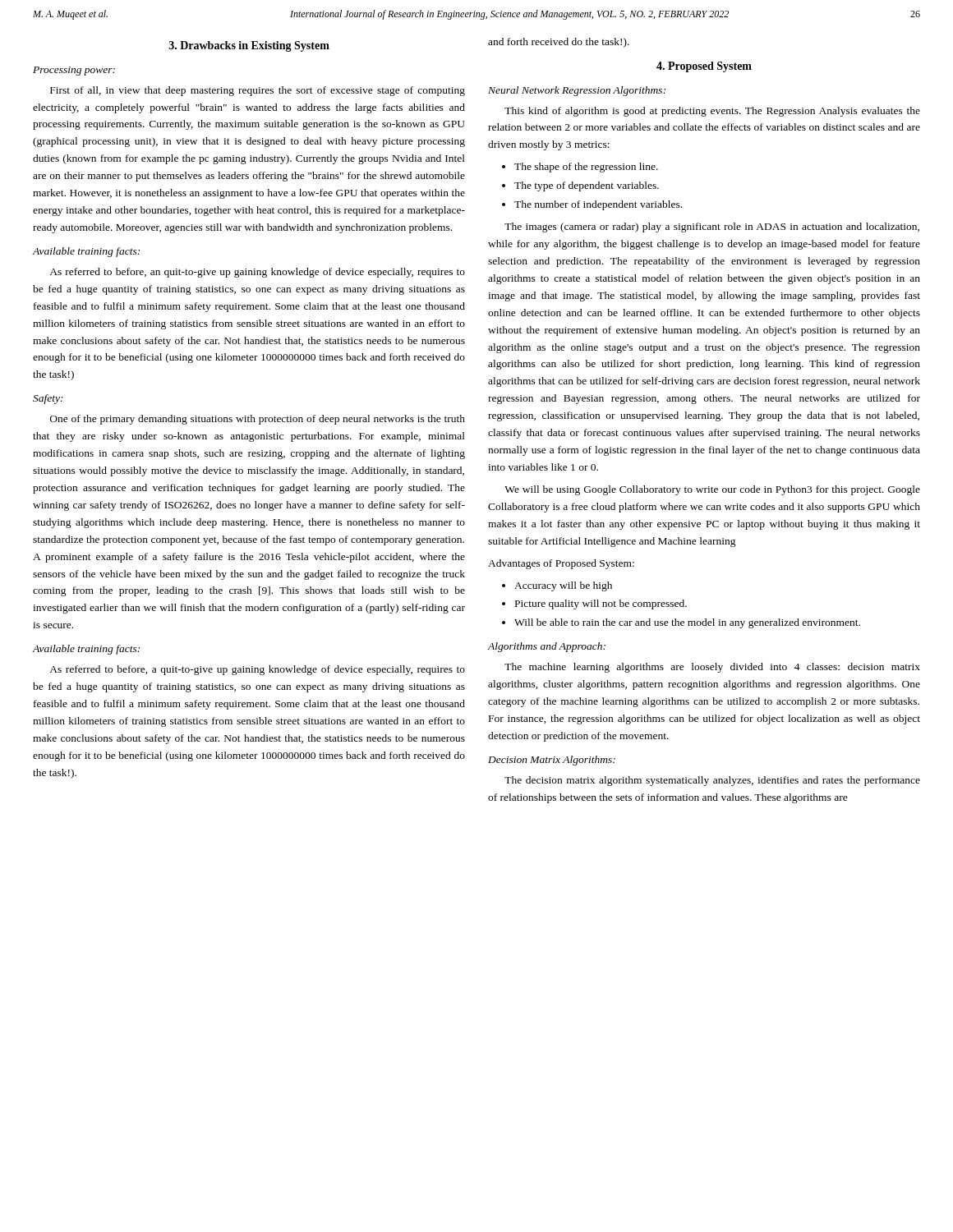Locate the list item that reads "Will be able to rain the"

pyautogui.click(x=688, y=622)
